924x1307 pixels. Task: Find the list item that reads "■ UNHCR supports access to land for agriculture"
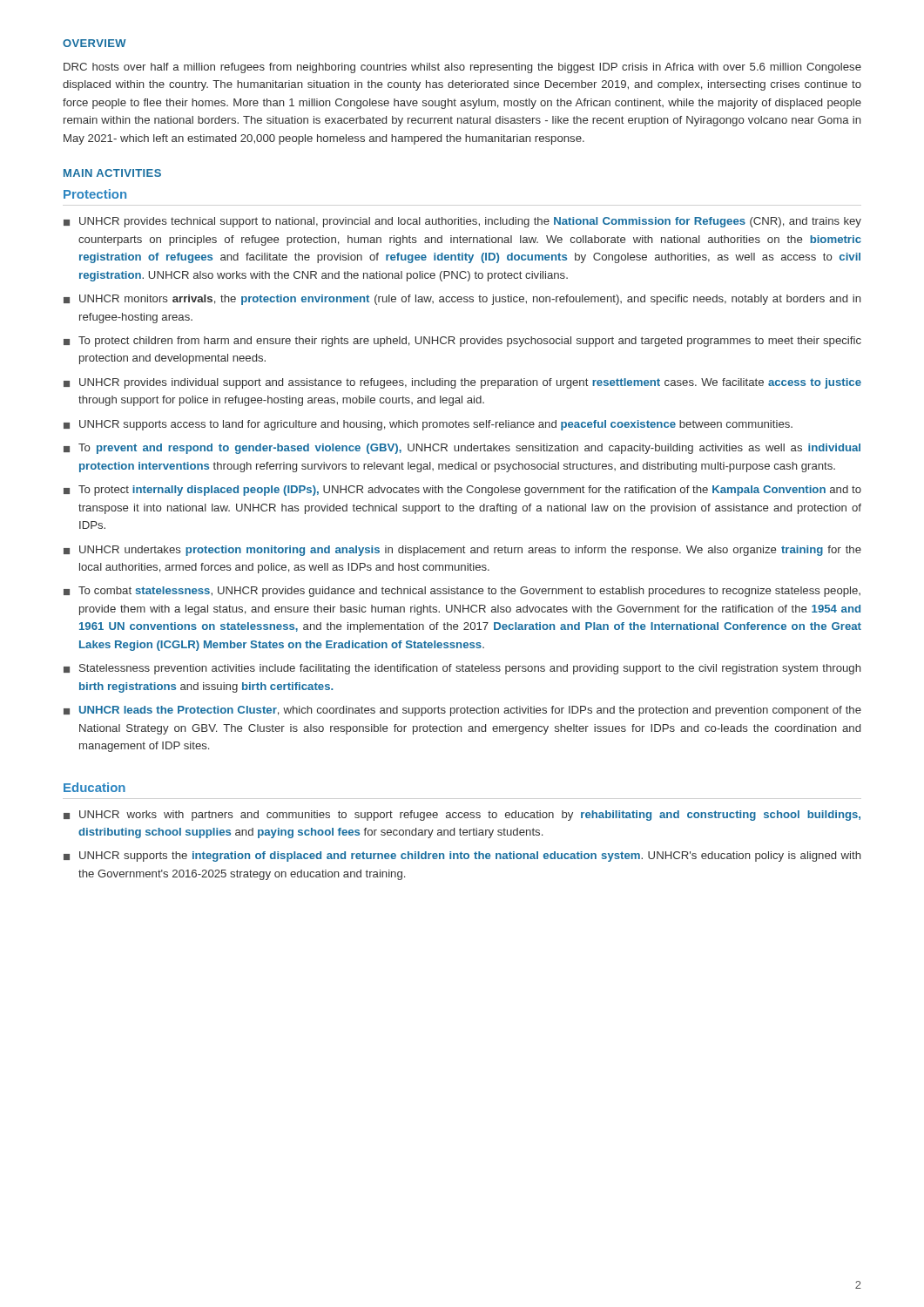[x=462, y=424]
